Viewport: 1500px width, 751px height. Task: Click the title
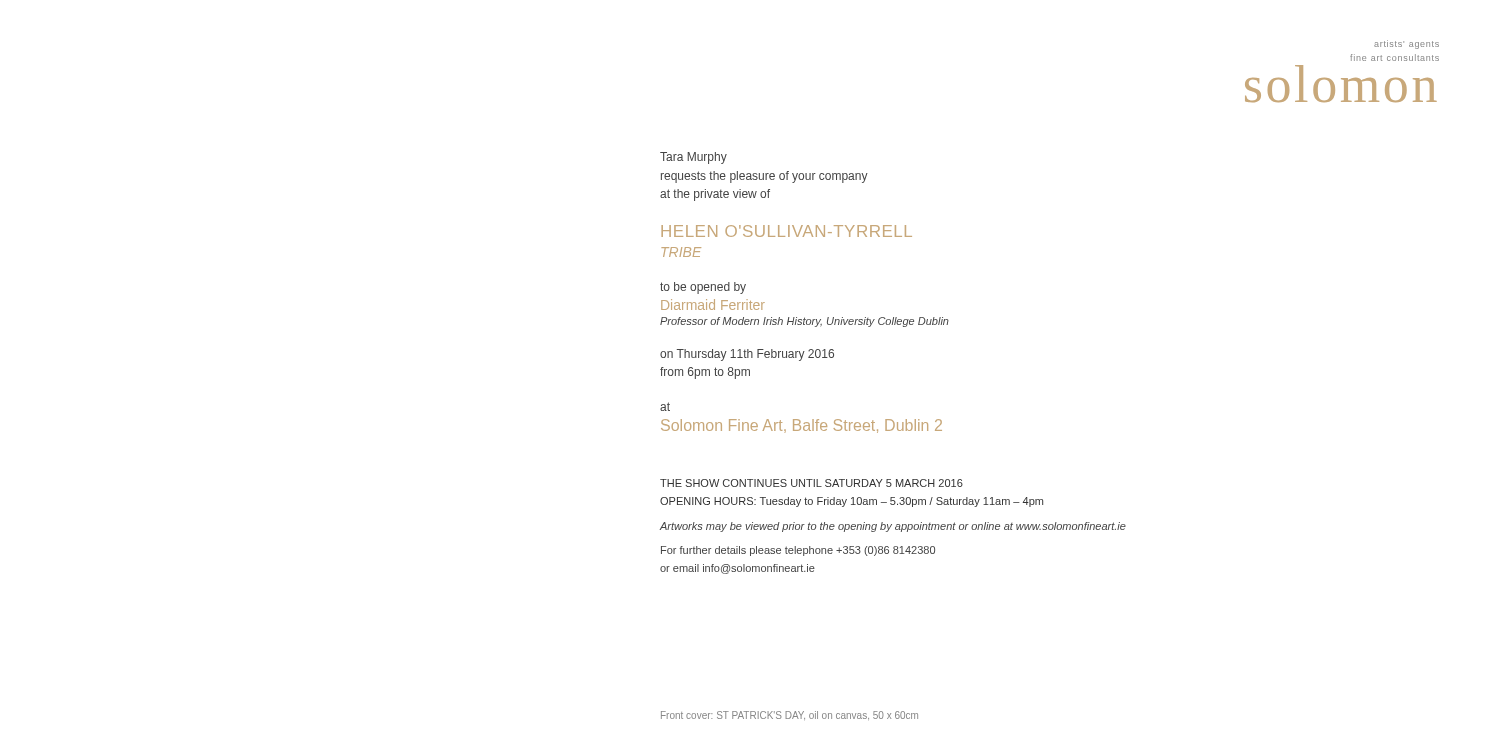tap(1341, 85)
